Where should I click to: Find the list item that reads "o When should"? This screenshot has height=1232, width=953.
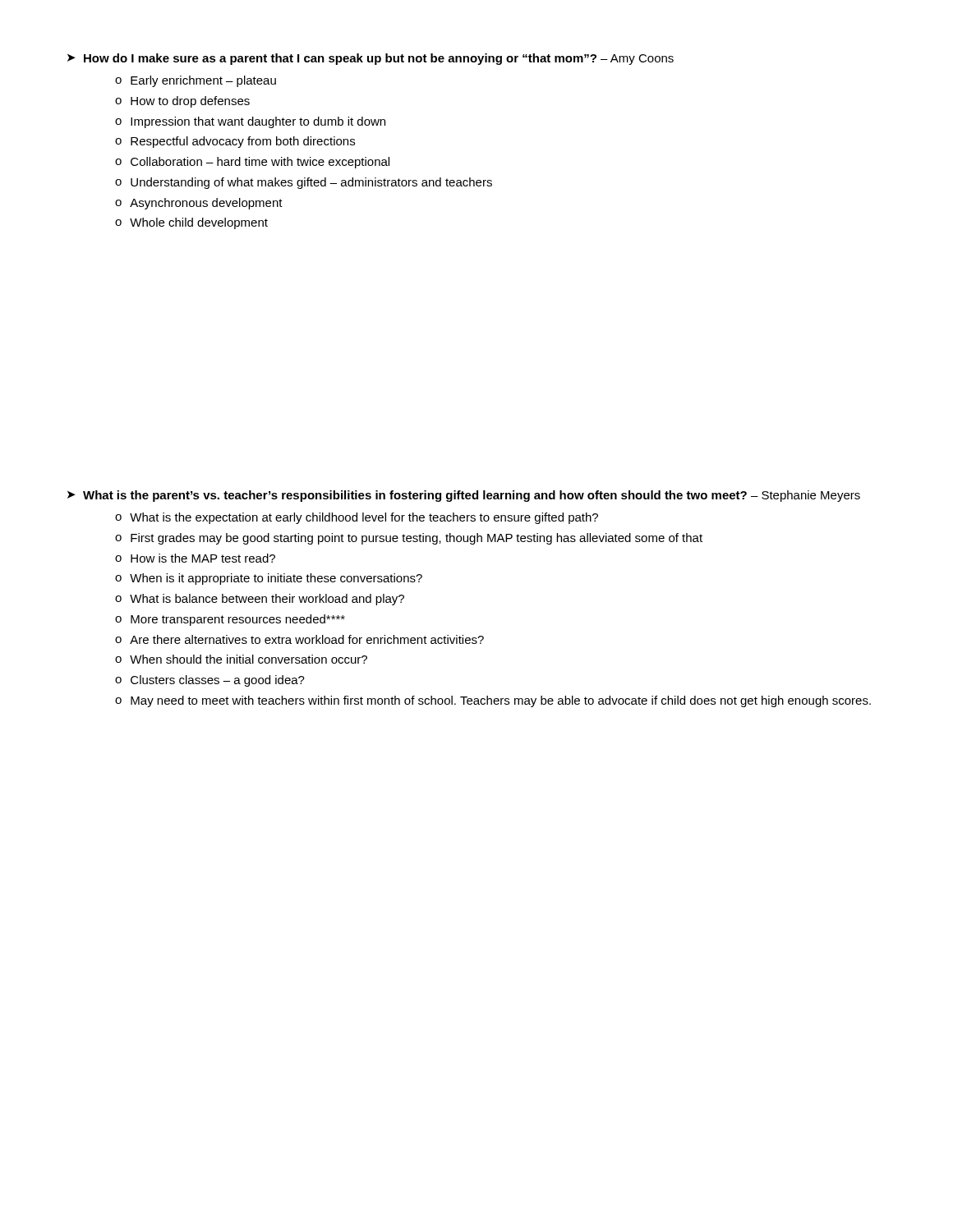point(241,660)
